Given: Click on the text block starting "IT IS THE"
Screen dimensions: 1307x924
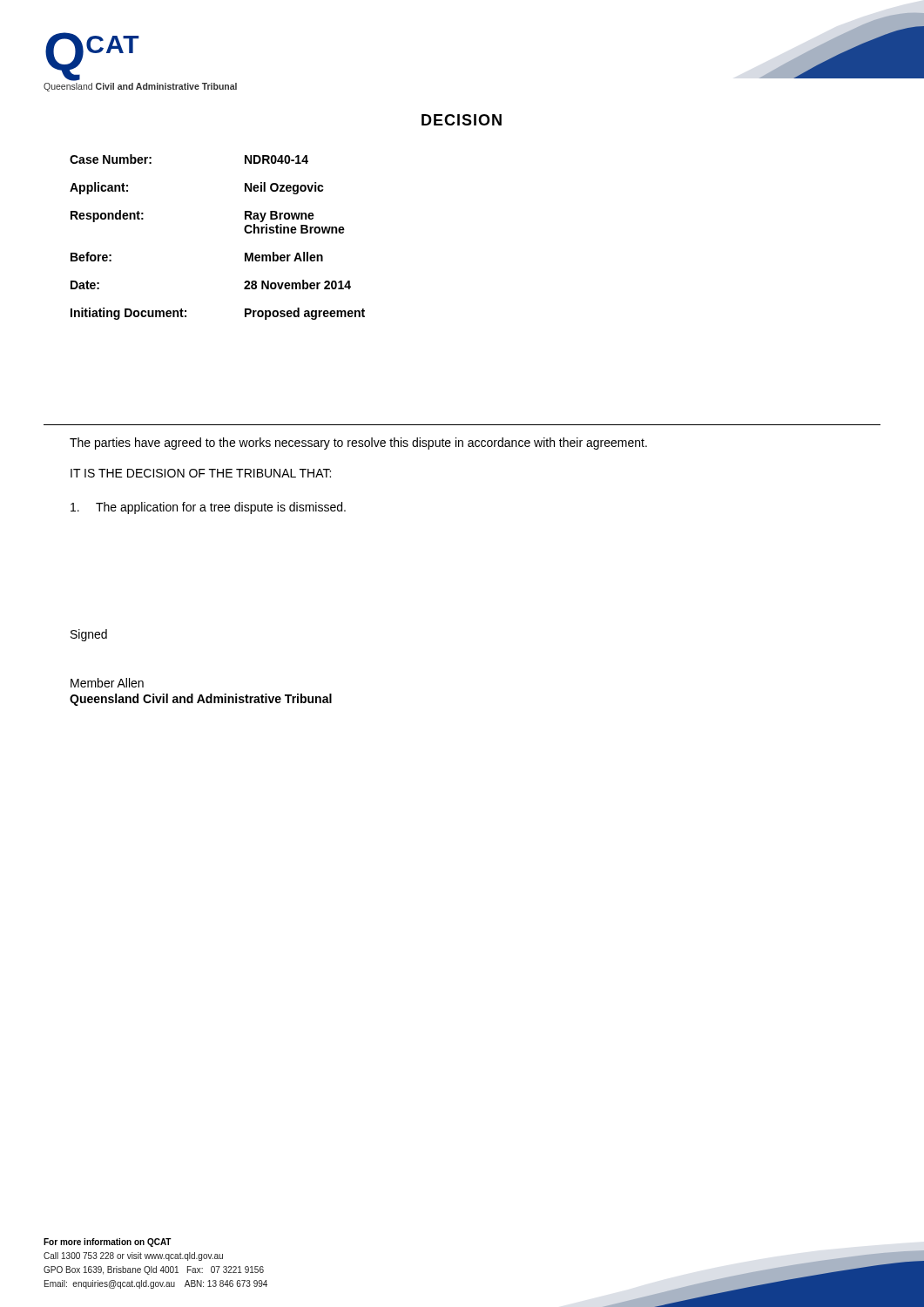Looking at the screenshot, I should coord(201,473).
